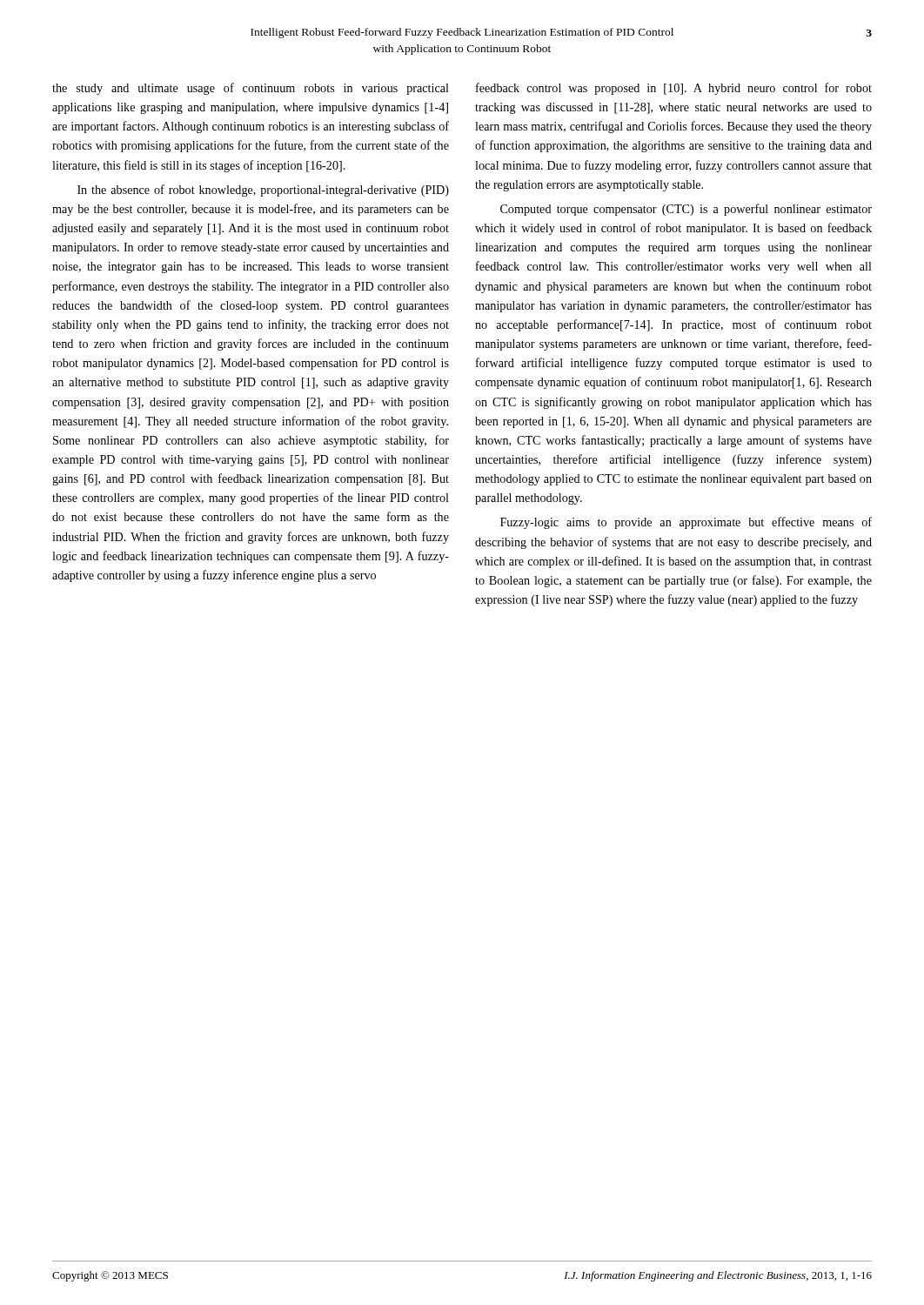Navigate to the passage starting "feedback control was proposed in"
Screen dimensions: 1305x924
[x=673, y=344]
